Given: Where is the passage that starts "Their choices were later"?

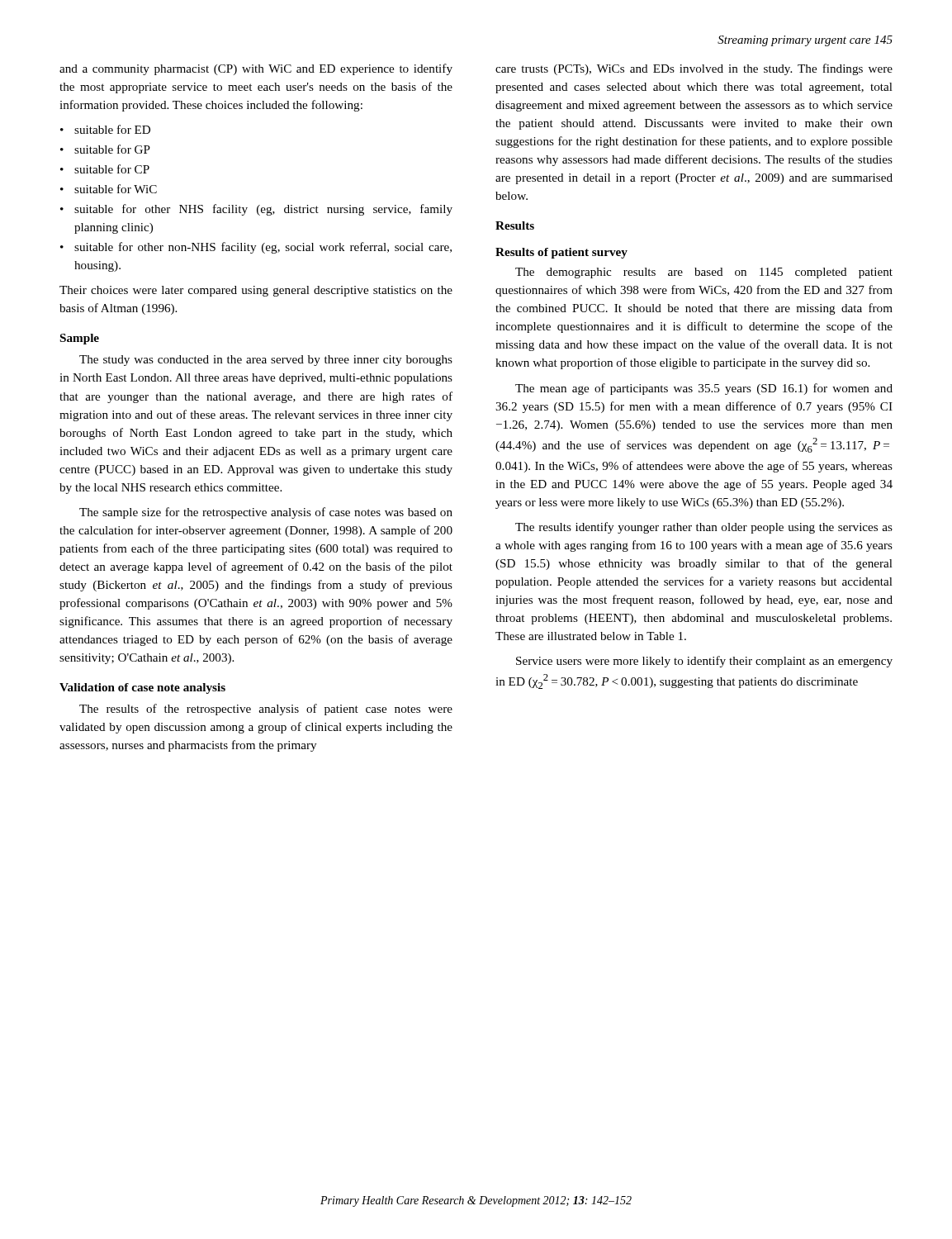Looking at the screenshot, I should point(256,299).
